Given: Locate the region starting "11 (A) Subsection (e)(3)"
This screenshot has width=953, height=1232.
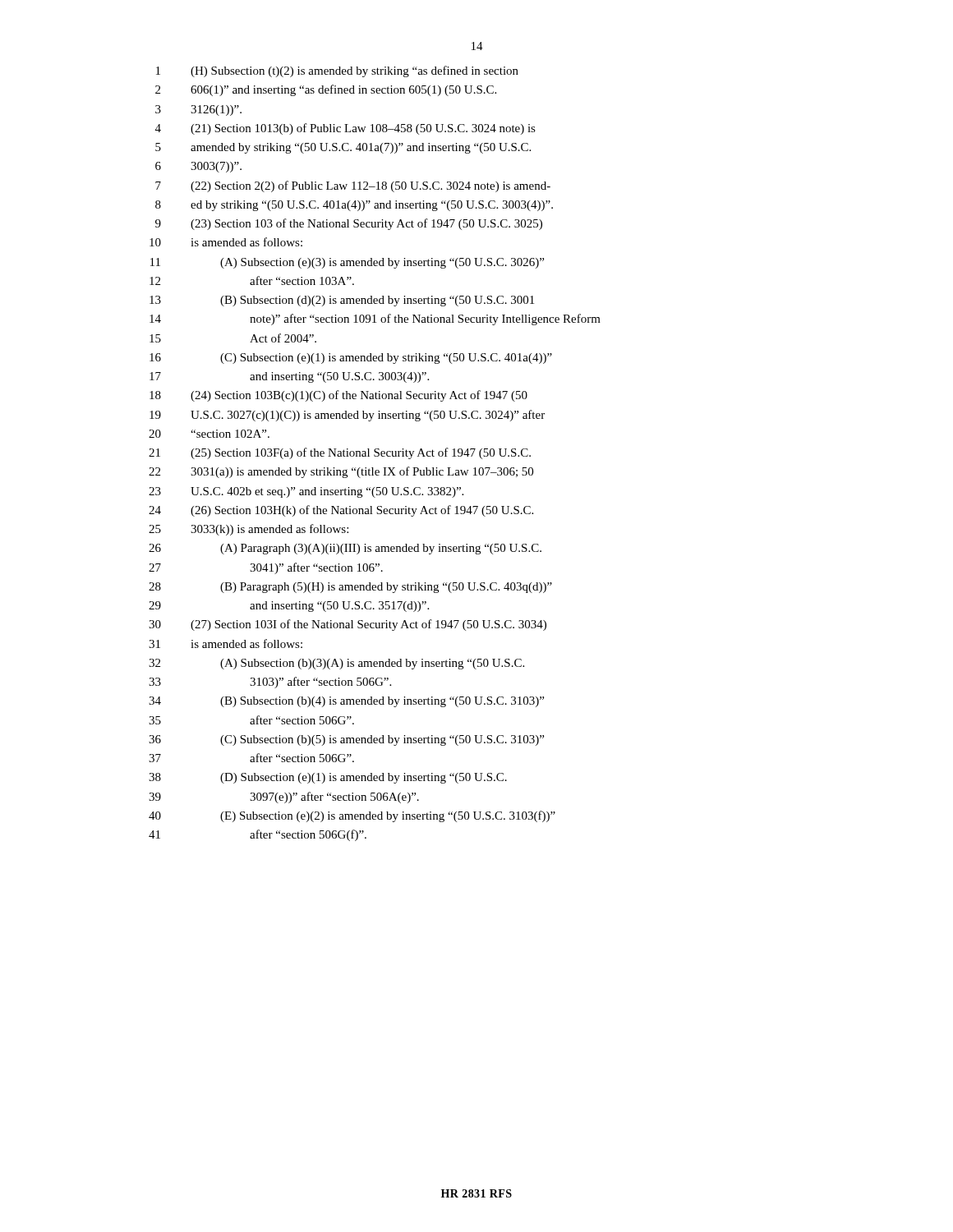Looking at the screenshot, I should [492, 262].
